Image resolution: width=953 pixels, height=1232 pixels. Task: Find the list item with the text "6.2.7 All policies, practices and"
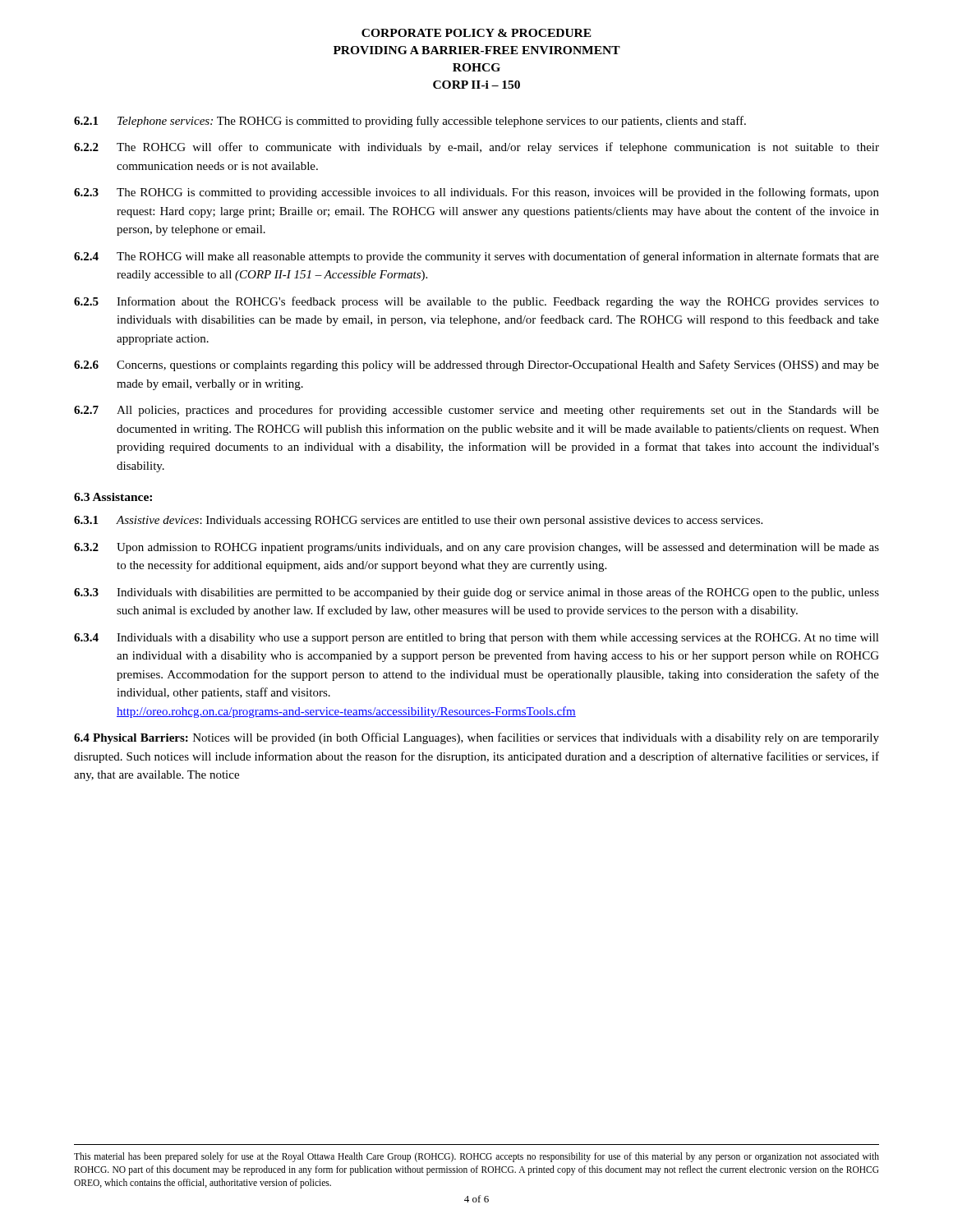click(476, 438)
